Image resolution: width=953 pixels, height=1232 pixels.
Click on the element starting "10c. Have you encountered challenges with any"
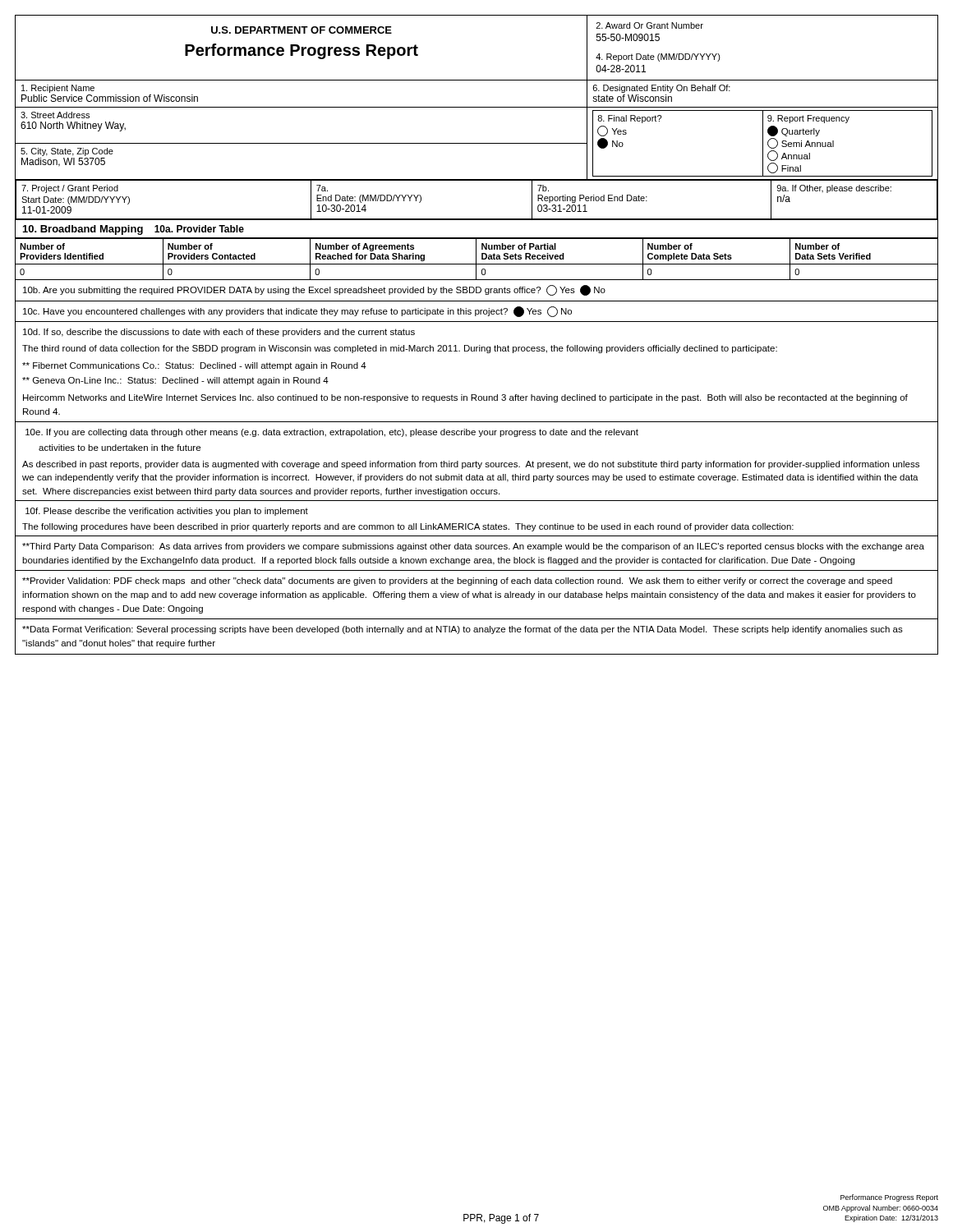tap(297, 312)
